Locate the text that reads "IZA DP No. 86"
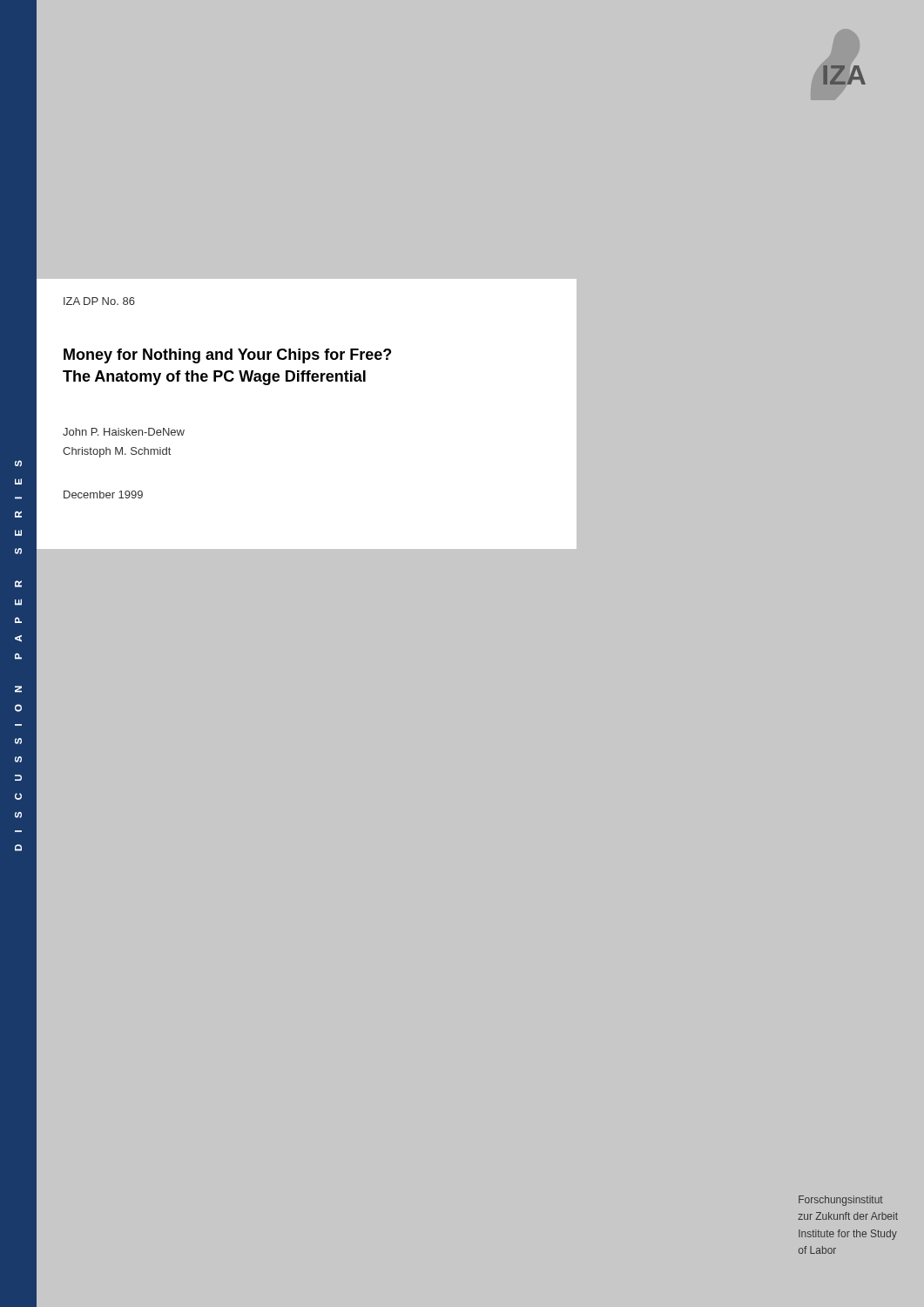 99,301
